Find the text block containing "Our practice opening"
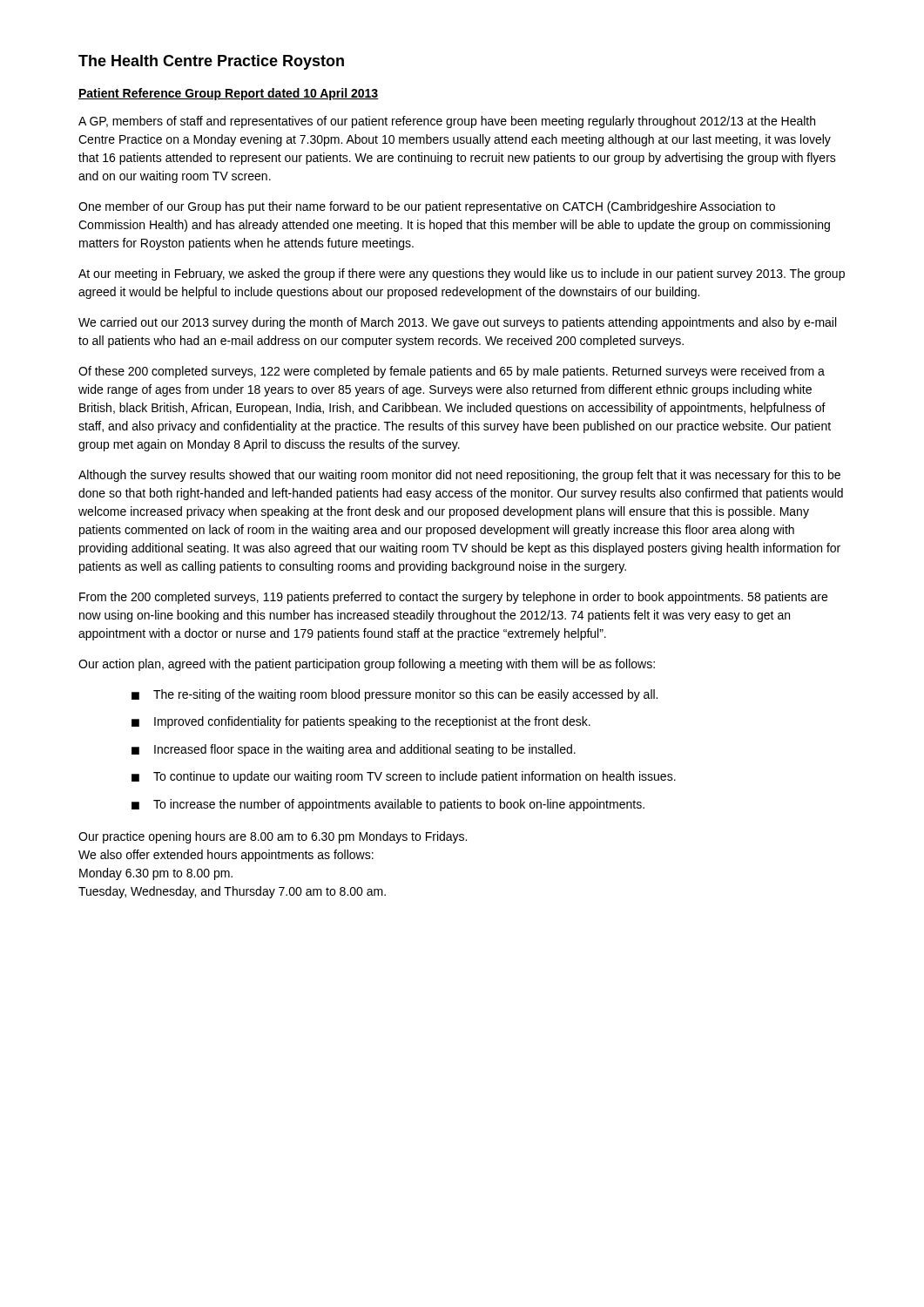The height and width of the screenshot is (1307, 924). (273, 864)
